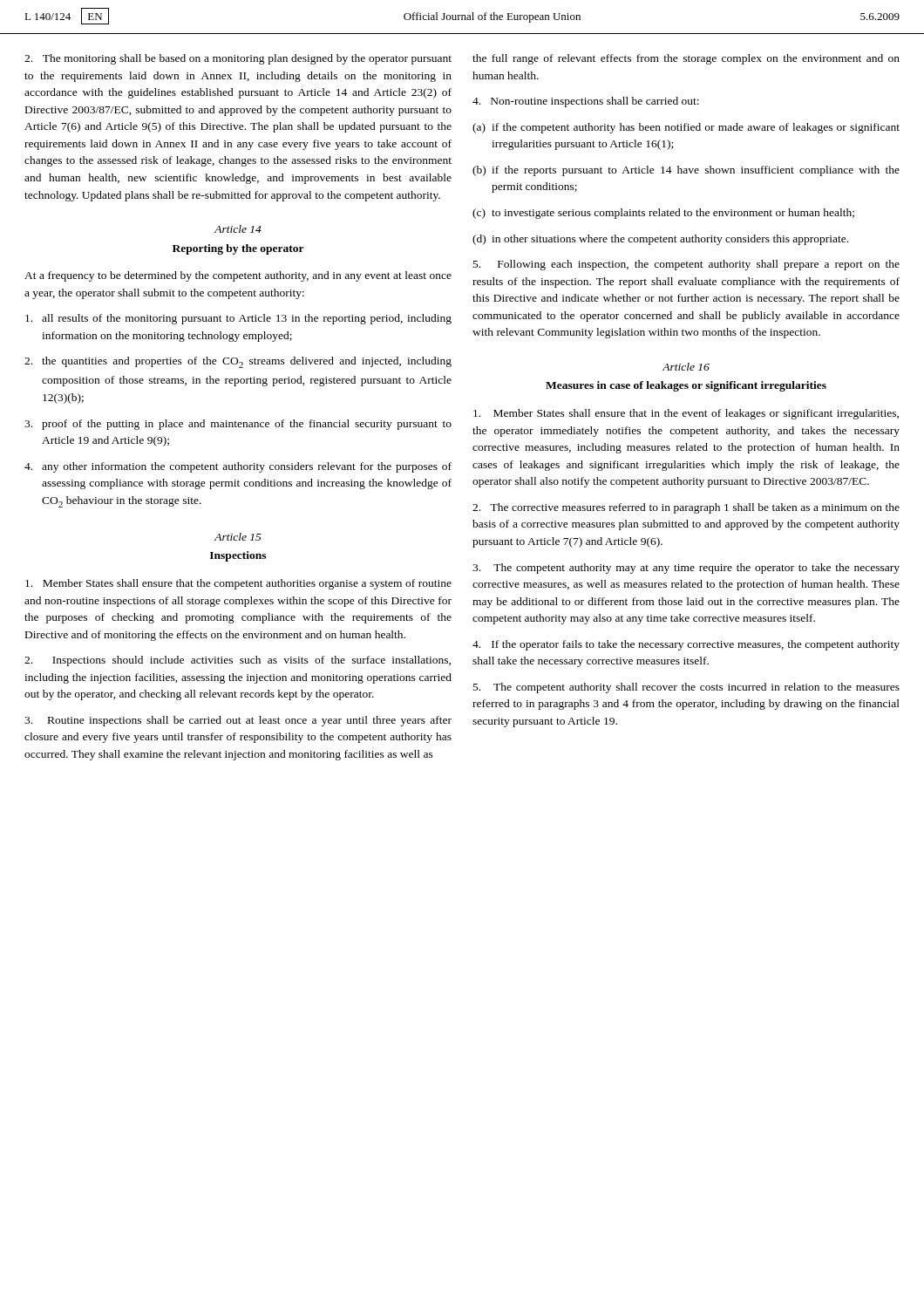This screenshot has width=924, height=1308.
Task: Click the passage that begins "Inspections should include activities such"
Action: tap(238, 677)
